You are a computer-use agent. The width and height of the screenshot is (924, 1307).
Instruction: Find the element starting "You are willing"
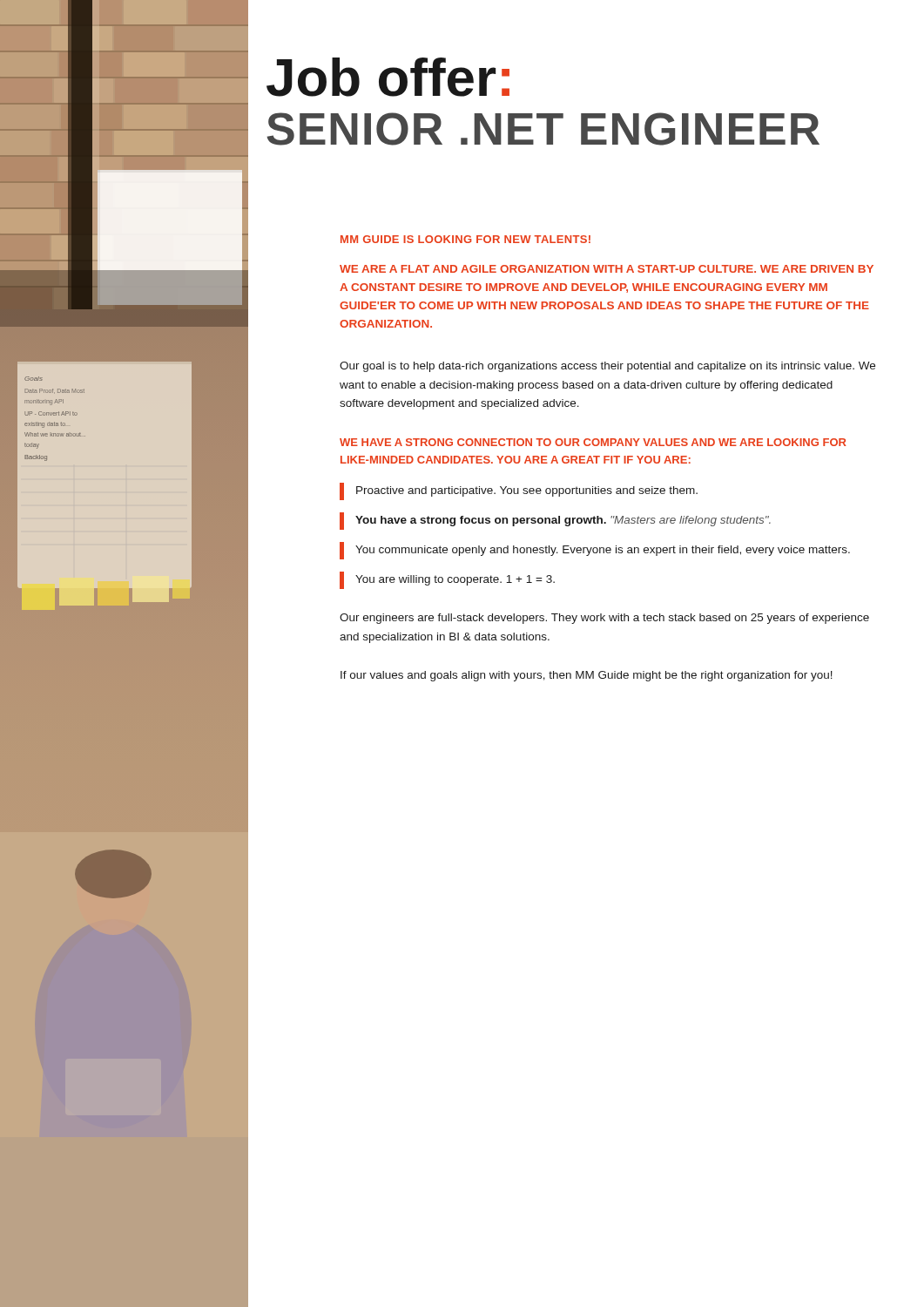pos(448,580)
